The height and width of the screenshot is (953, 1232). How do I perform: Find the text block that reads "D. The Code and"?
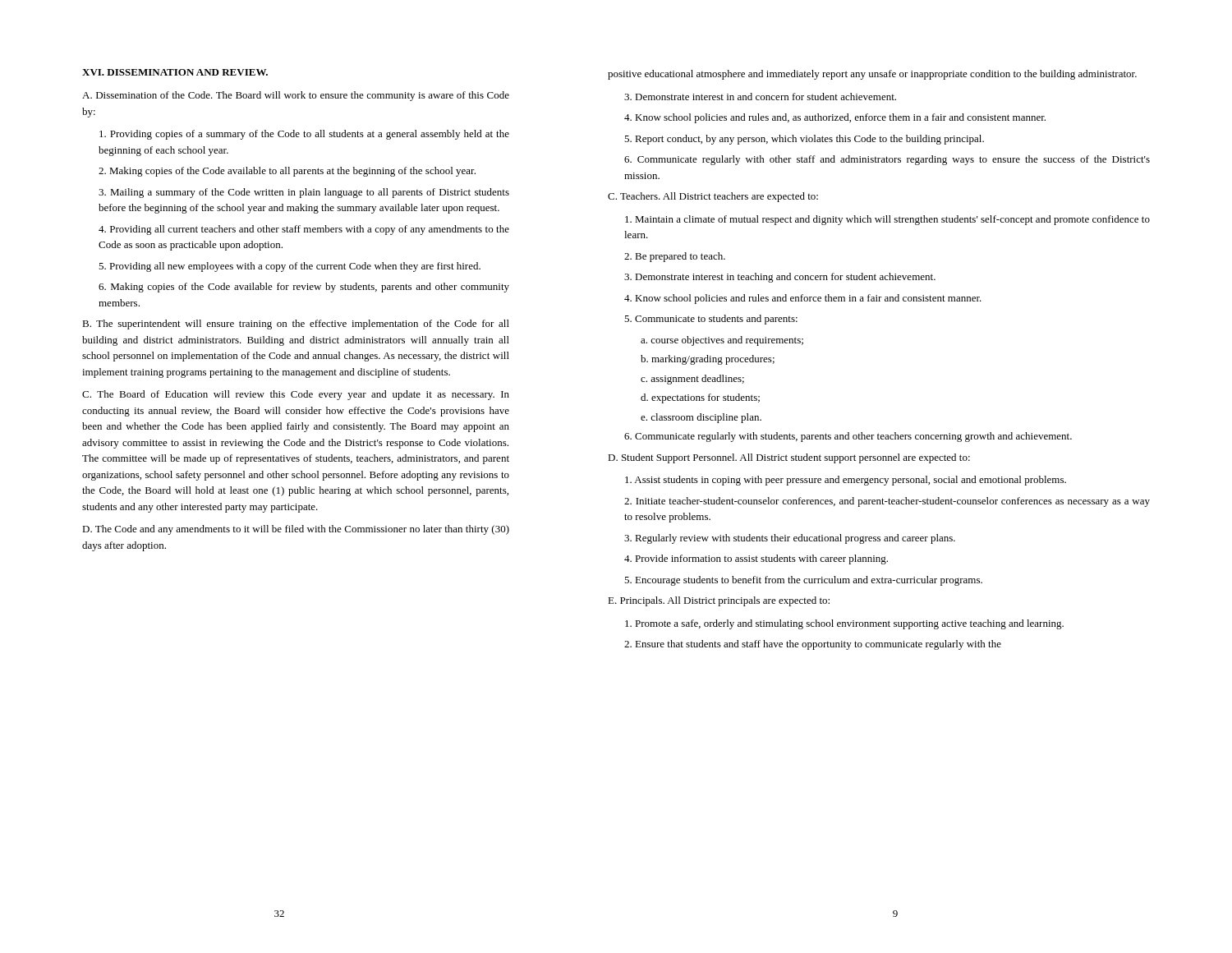(x=296, y=537)
